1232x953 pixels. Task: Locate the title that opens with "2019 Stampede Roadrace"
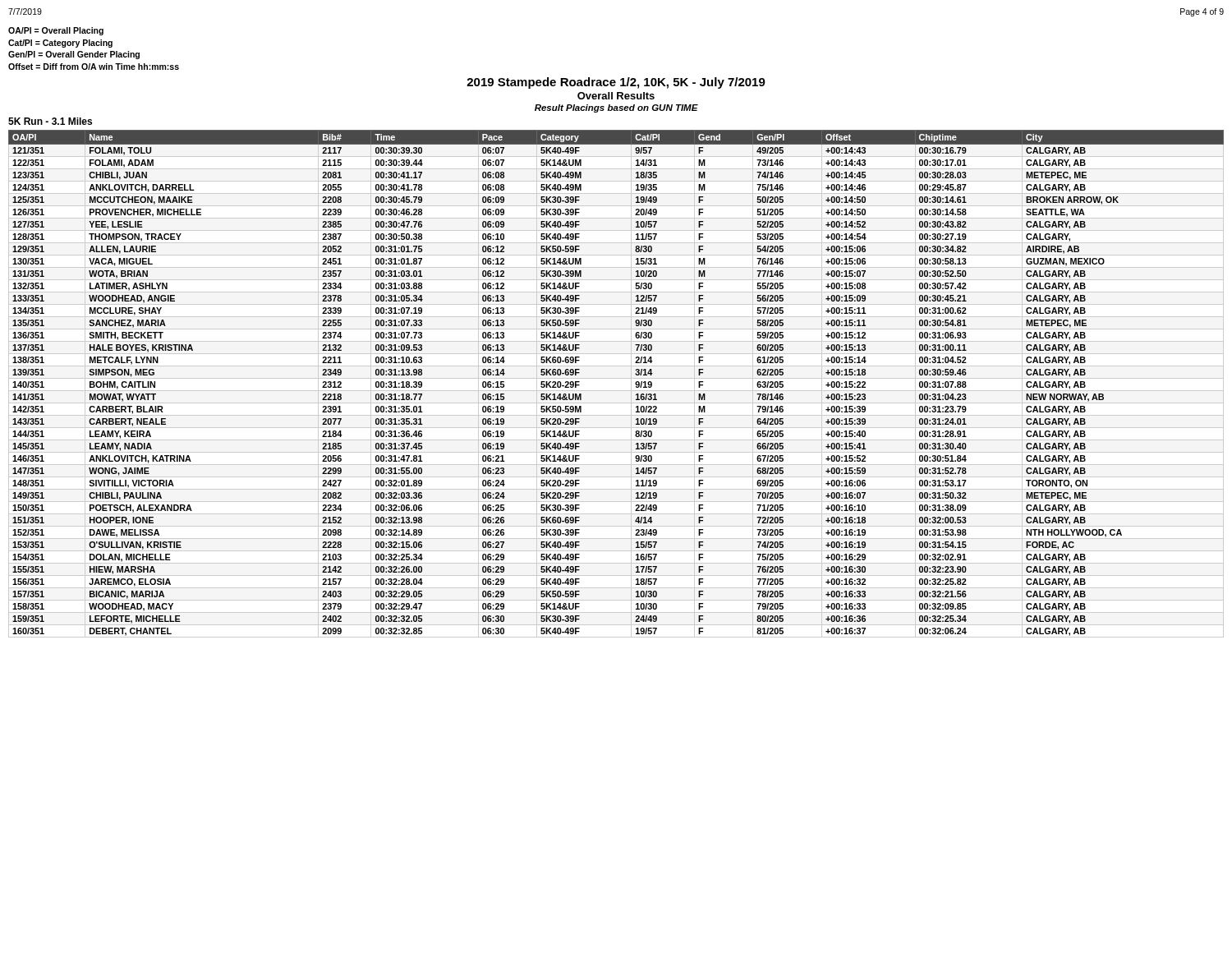[x=616, y=82]
